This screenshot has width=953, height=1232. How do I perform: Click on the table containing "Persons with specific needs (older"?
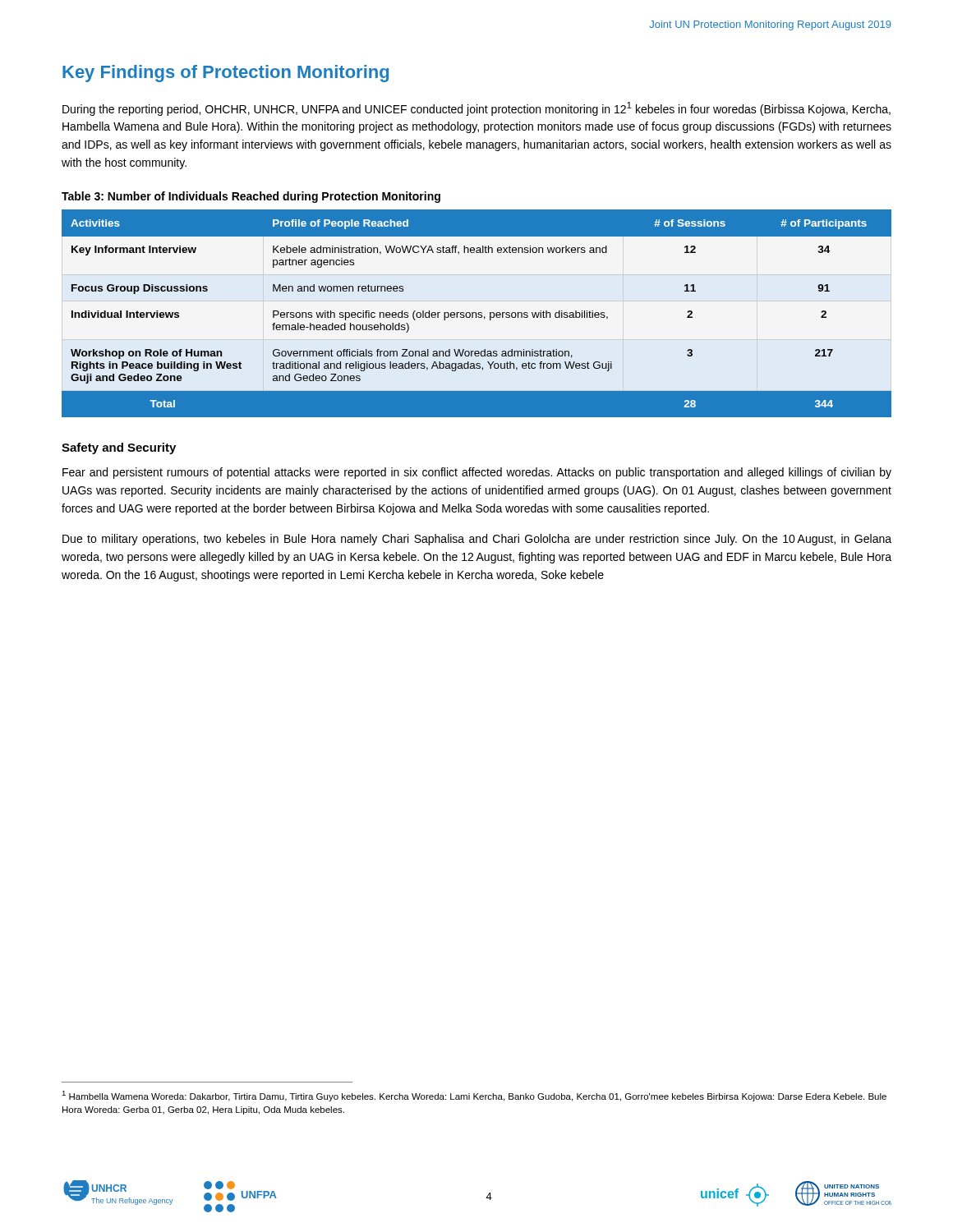point(476,314)
